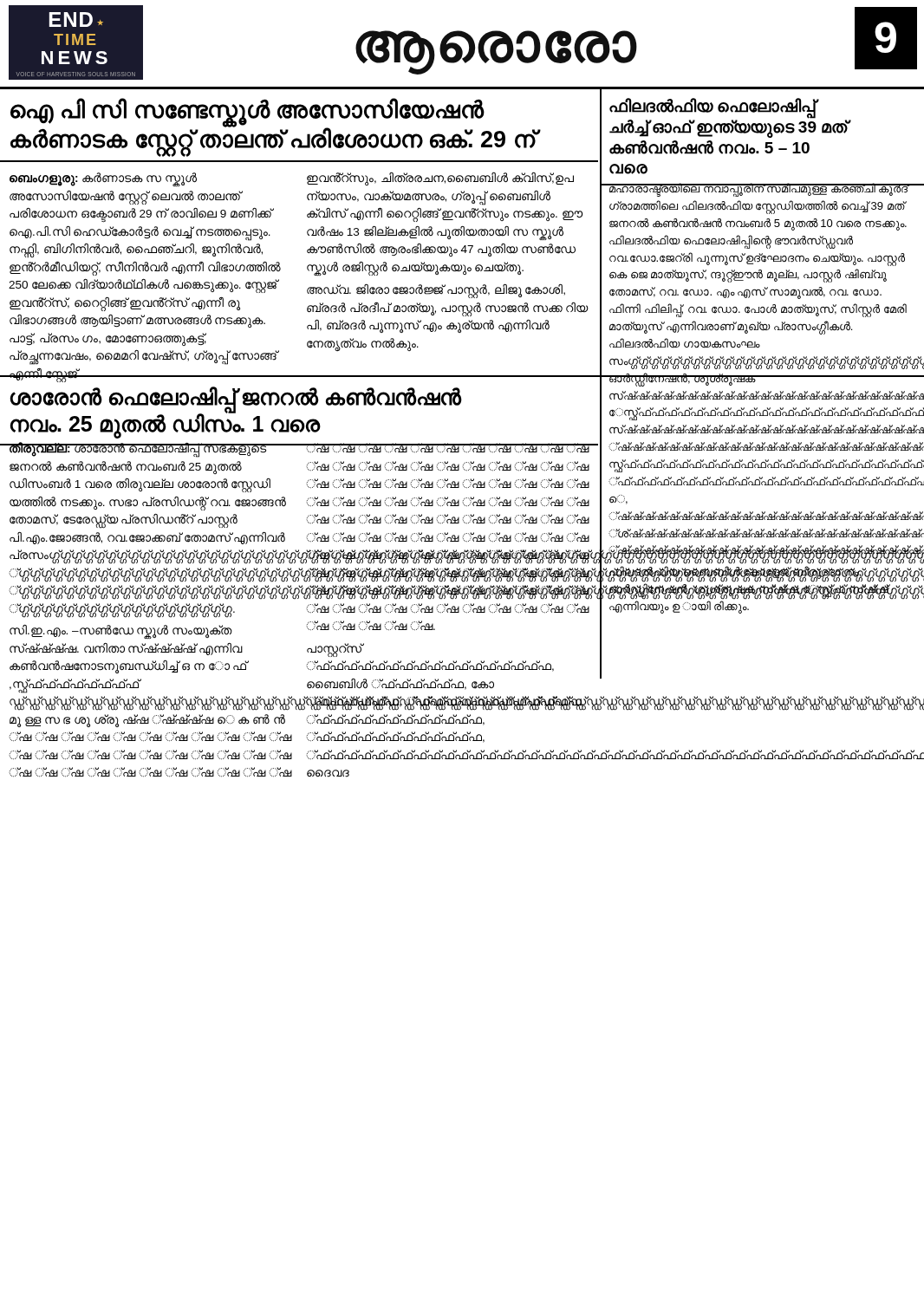Click on the title with the text "ഐ പി സി സണ്ടേസ്കൂൾ അസോസിയേഷൻ കർണാടക സ്റ്റേറ്റ് താലന്ത്"
The image size is (924, 1300).
[x=272, y=125]
